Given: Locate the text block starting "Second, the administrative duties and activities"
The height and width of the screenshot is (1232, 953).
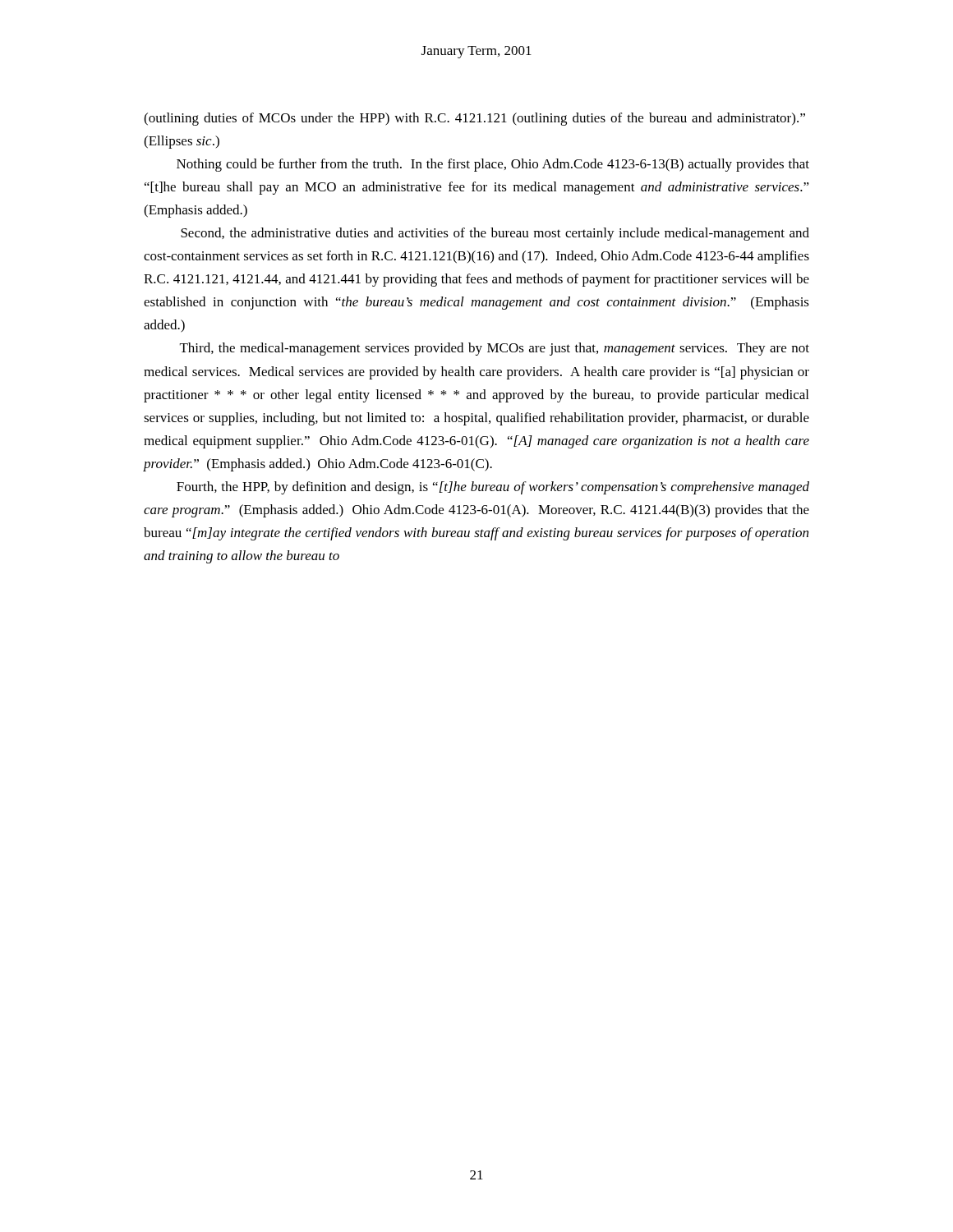Looking at the screenshot, I should pyautogui.click(x=476, y=279).
